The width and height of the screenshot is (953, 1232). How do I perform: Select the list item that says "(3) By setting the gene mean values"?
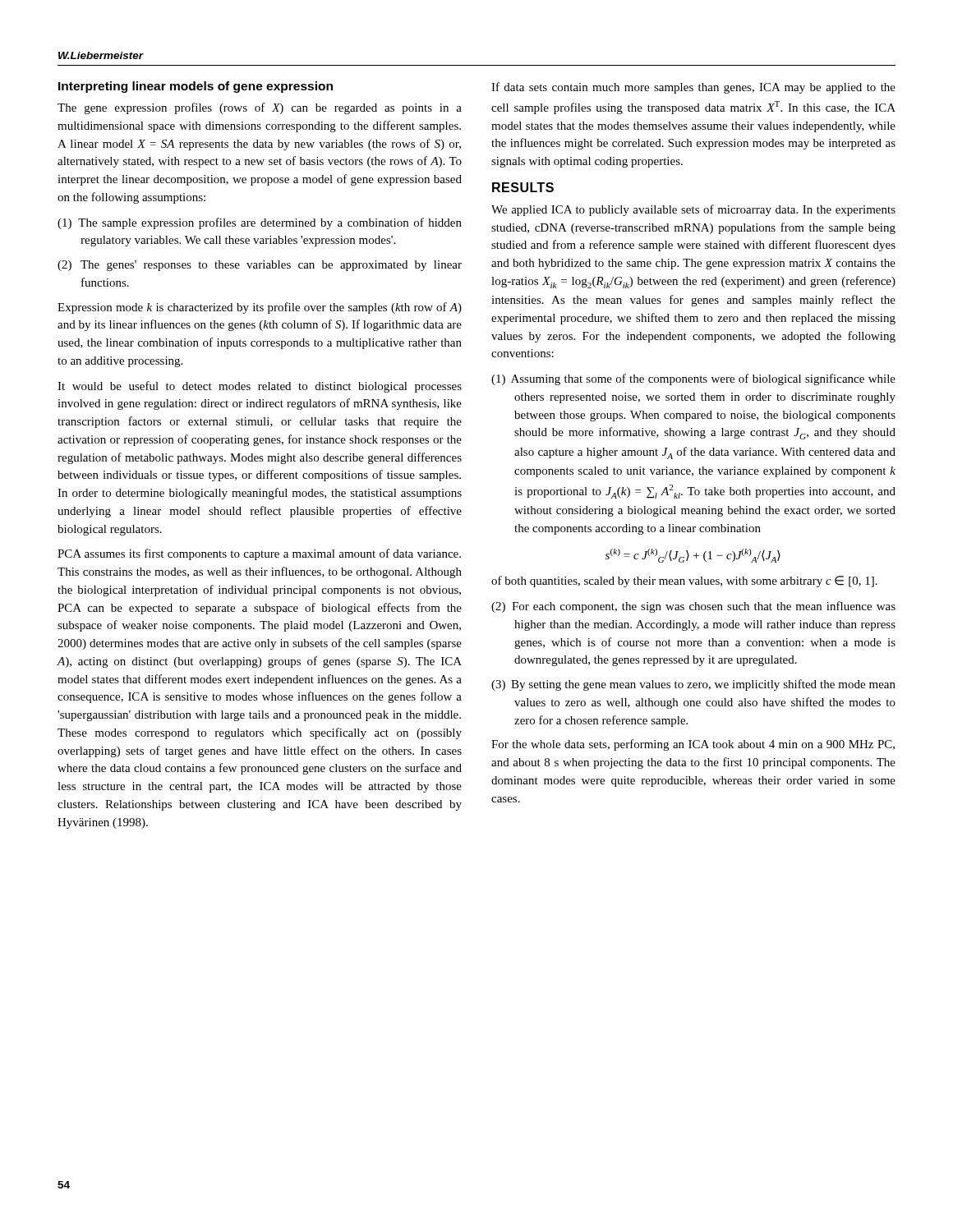point(693,701)
